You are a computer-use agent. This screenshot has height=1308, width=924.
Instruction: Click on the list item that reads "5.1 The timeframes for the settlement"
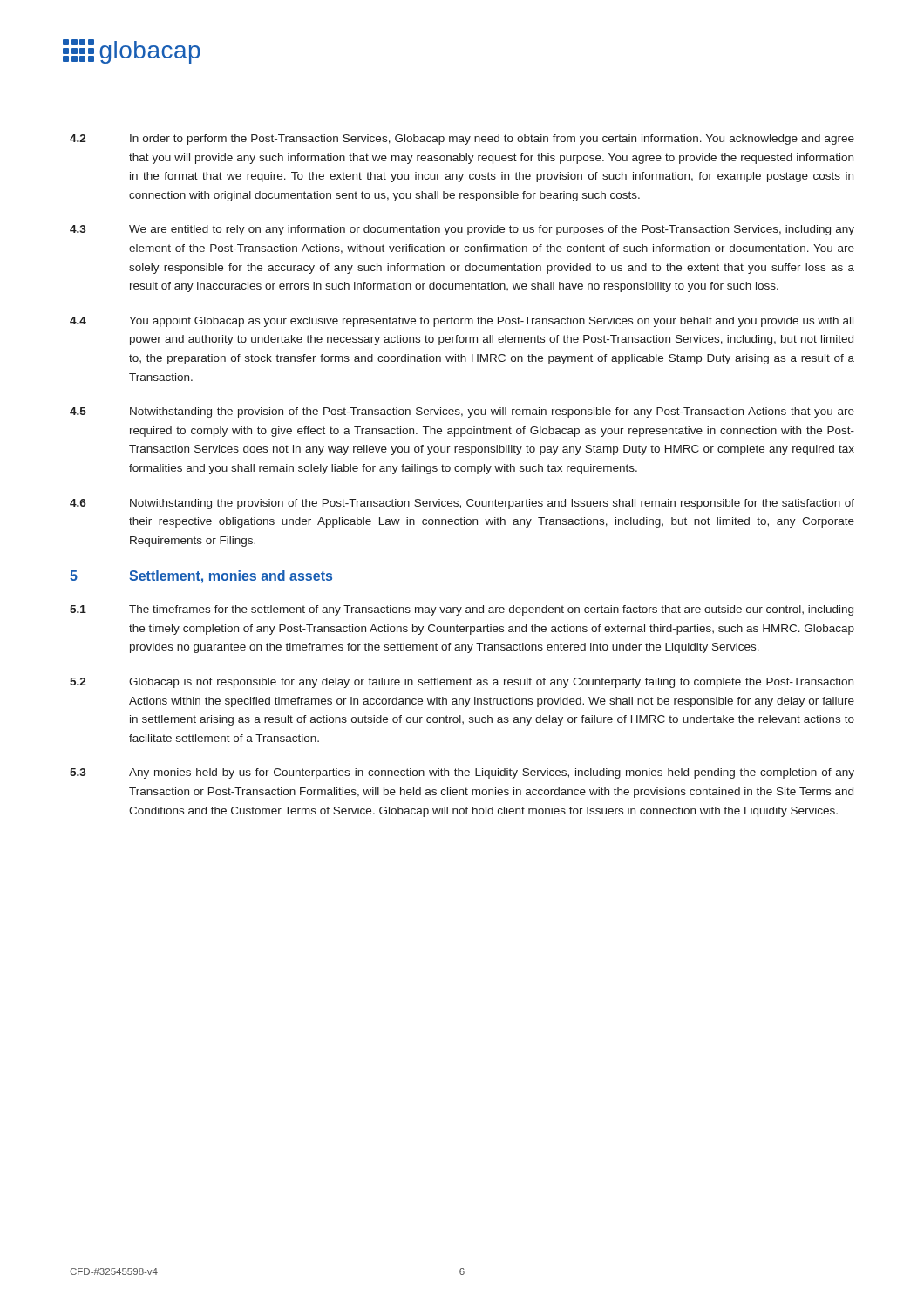462,628
